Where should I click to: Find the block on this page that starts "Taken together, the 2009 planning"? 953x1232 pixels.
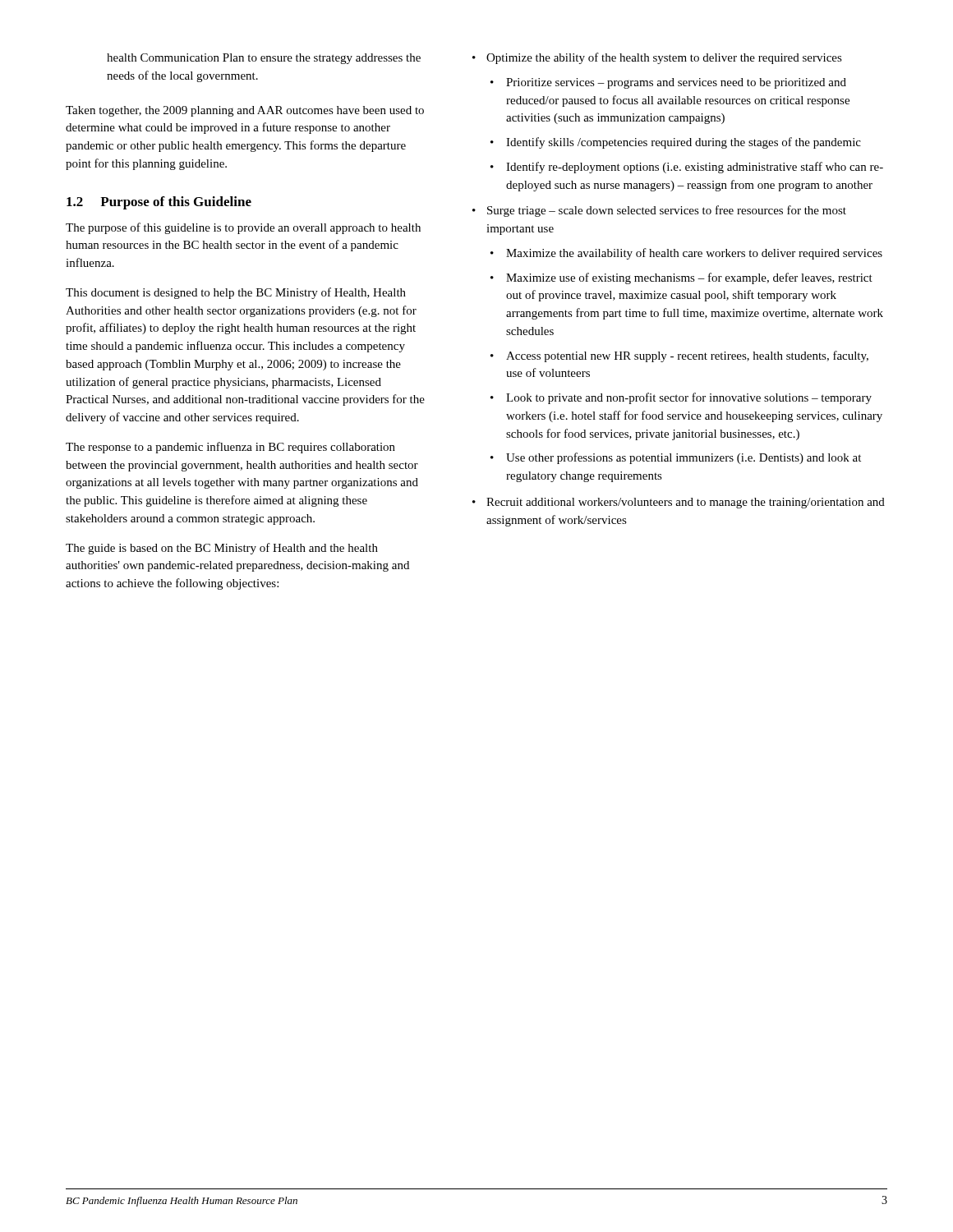point(246,137)
